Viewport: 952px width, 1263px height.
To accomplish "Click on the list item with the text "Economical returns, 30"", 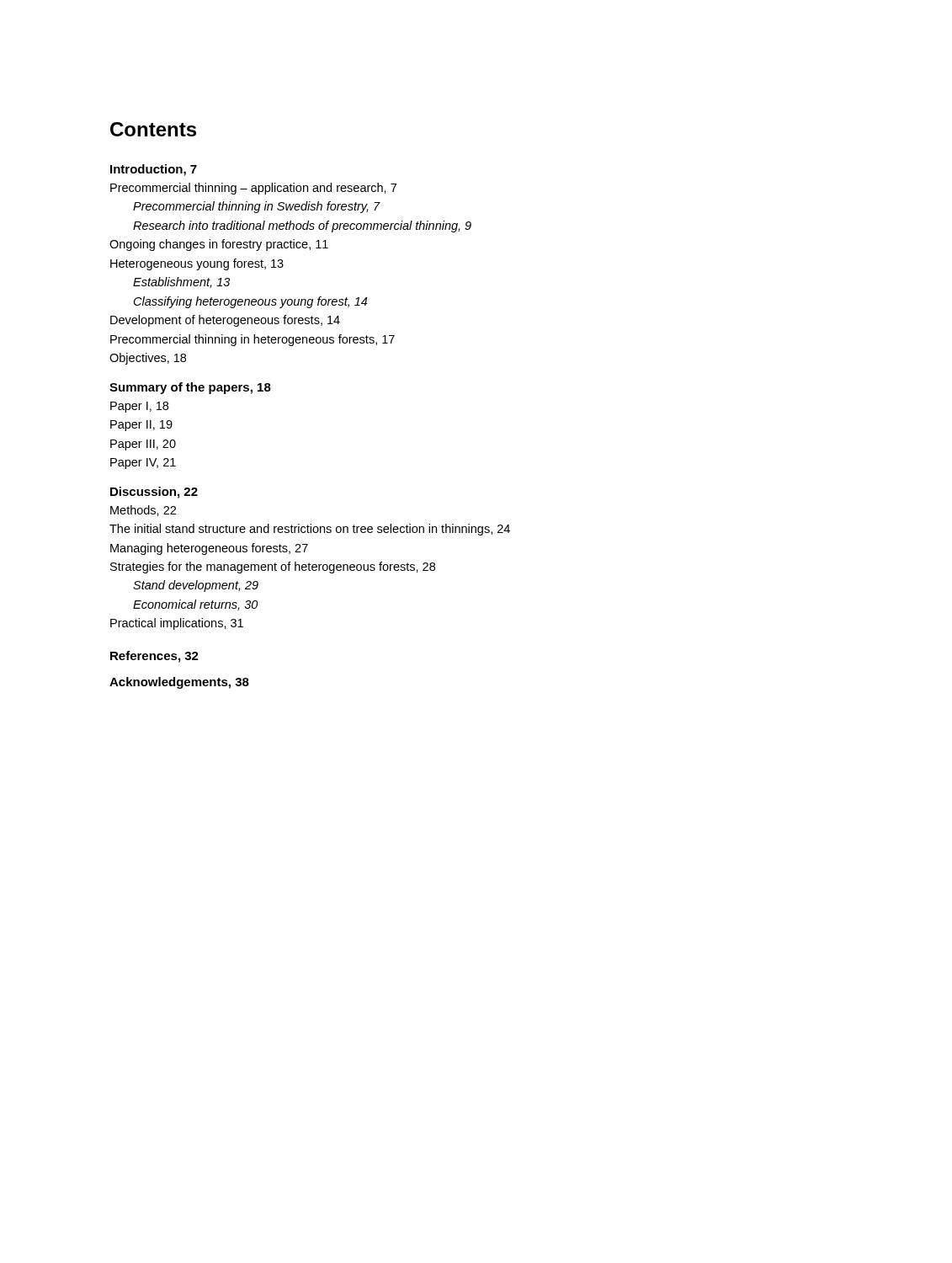I will tap(195, 604).
